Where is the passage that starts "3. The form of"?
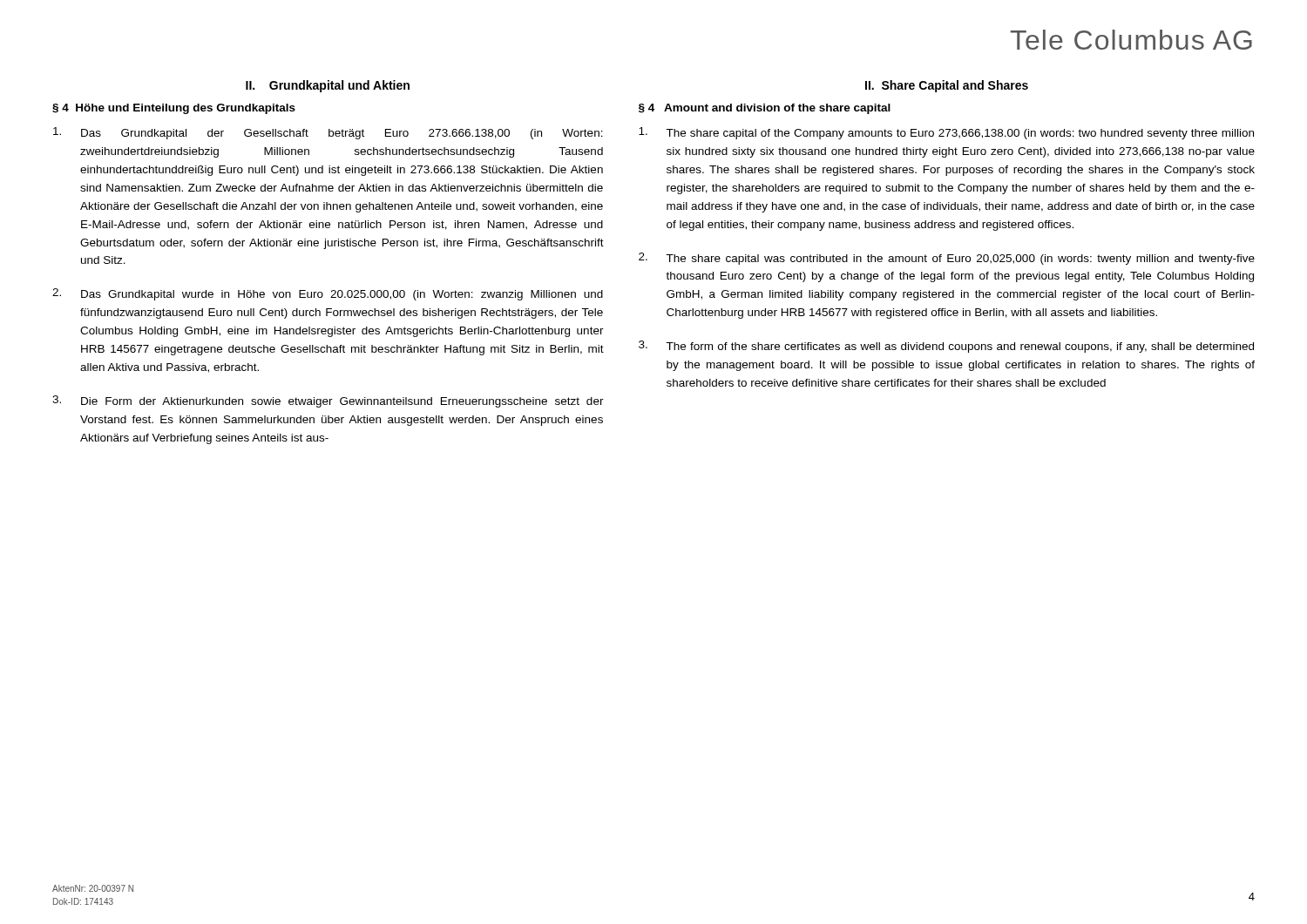 point(946,365)
